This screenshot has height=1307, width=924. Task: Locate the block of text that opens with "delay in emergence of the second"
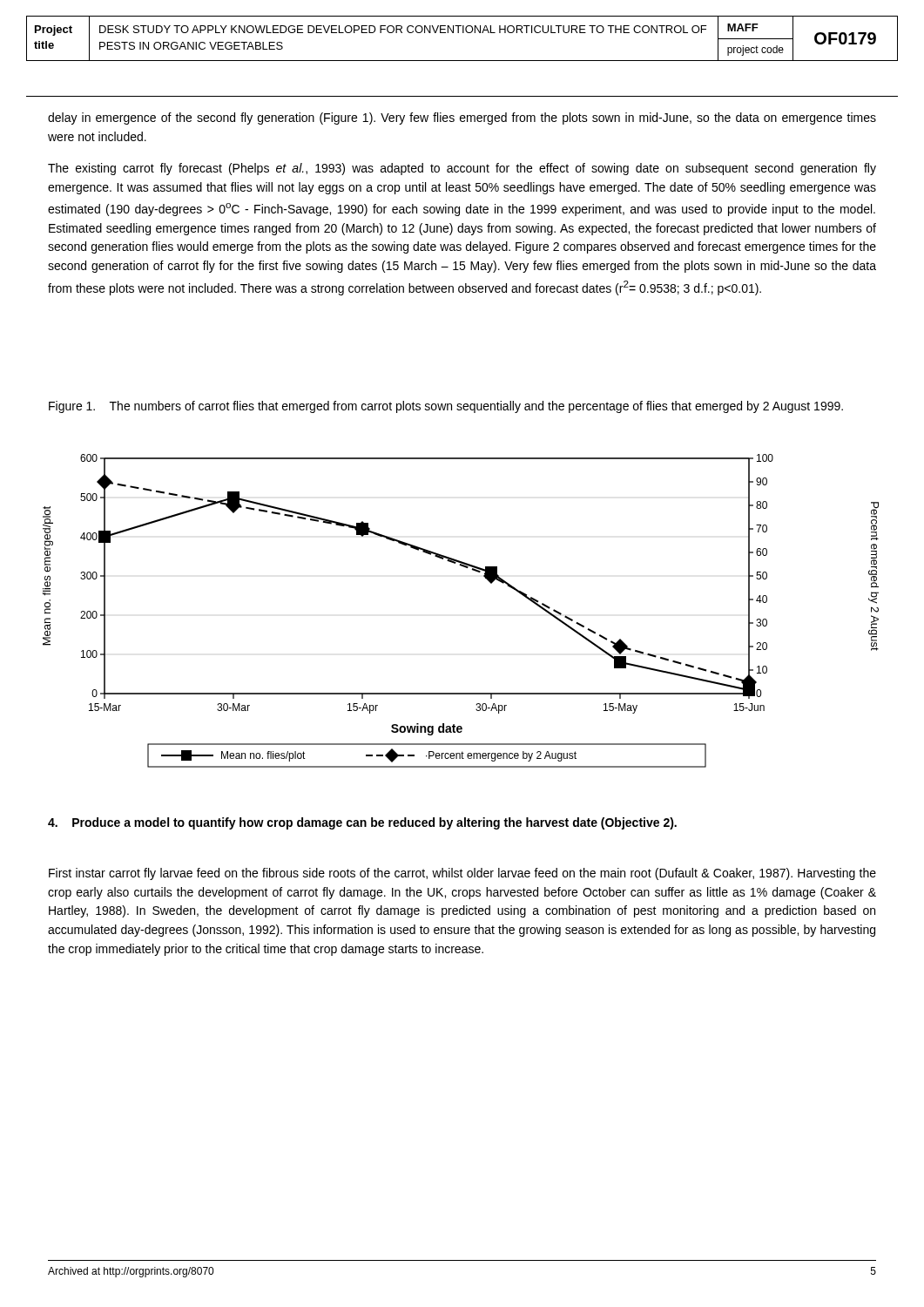[x=462, y=127]
